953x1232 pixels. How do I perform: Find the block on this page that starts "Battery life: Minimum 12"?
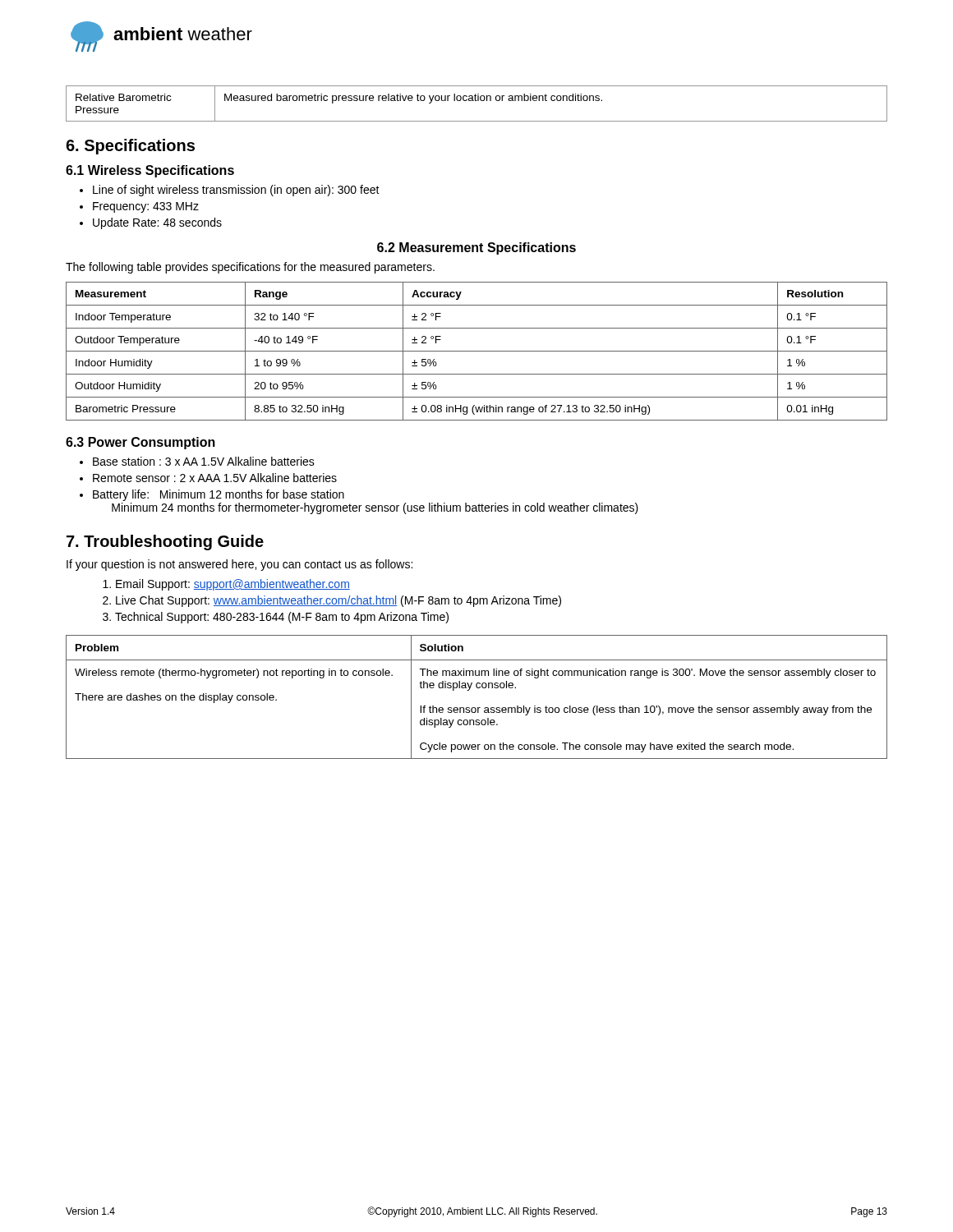coord(365,501)
